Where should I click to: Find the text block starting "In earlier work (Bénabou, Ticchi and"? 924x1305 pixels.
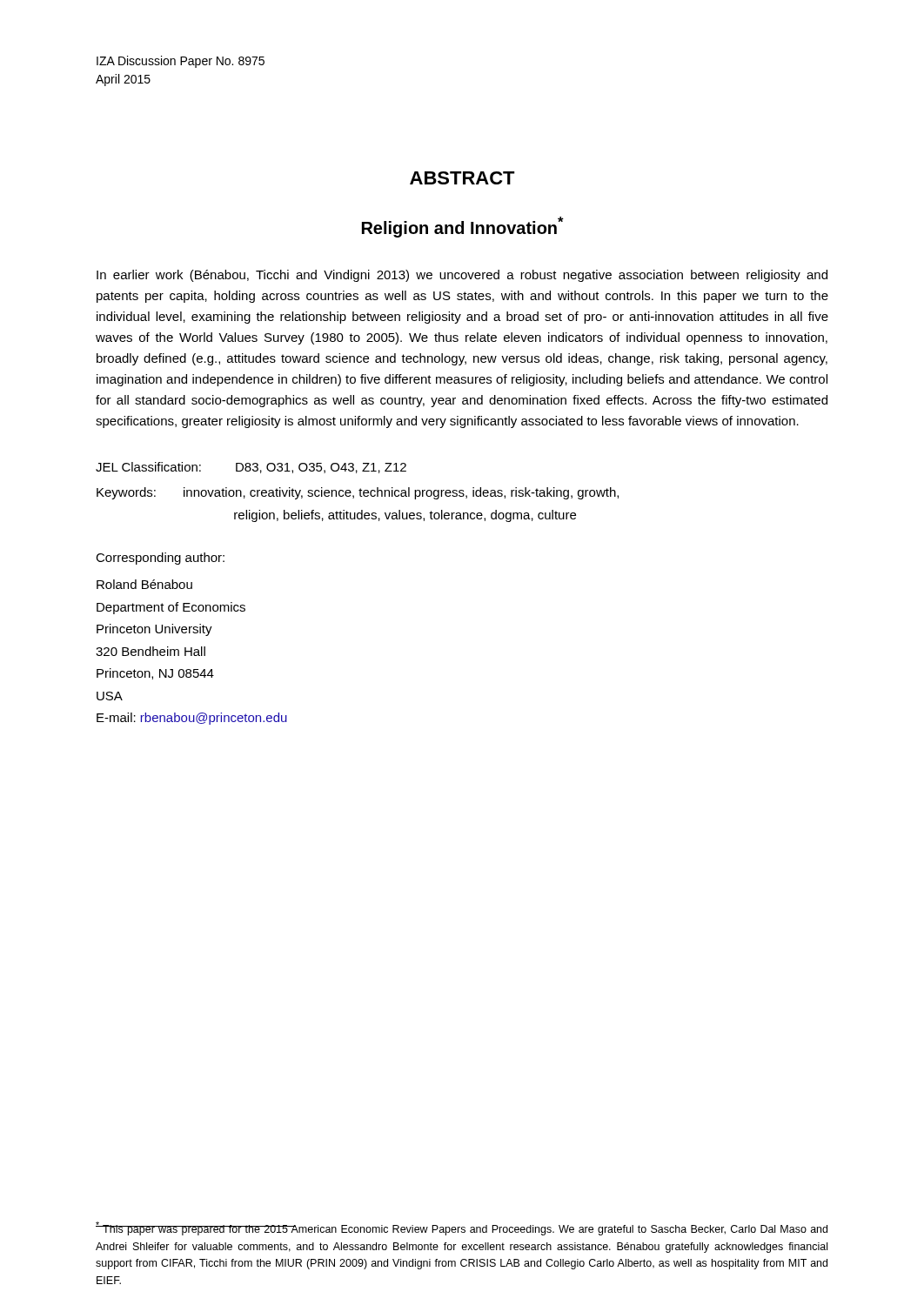point(462,347)
